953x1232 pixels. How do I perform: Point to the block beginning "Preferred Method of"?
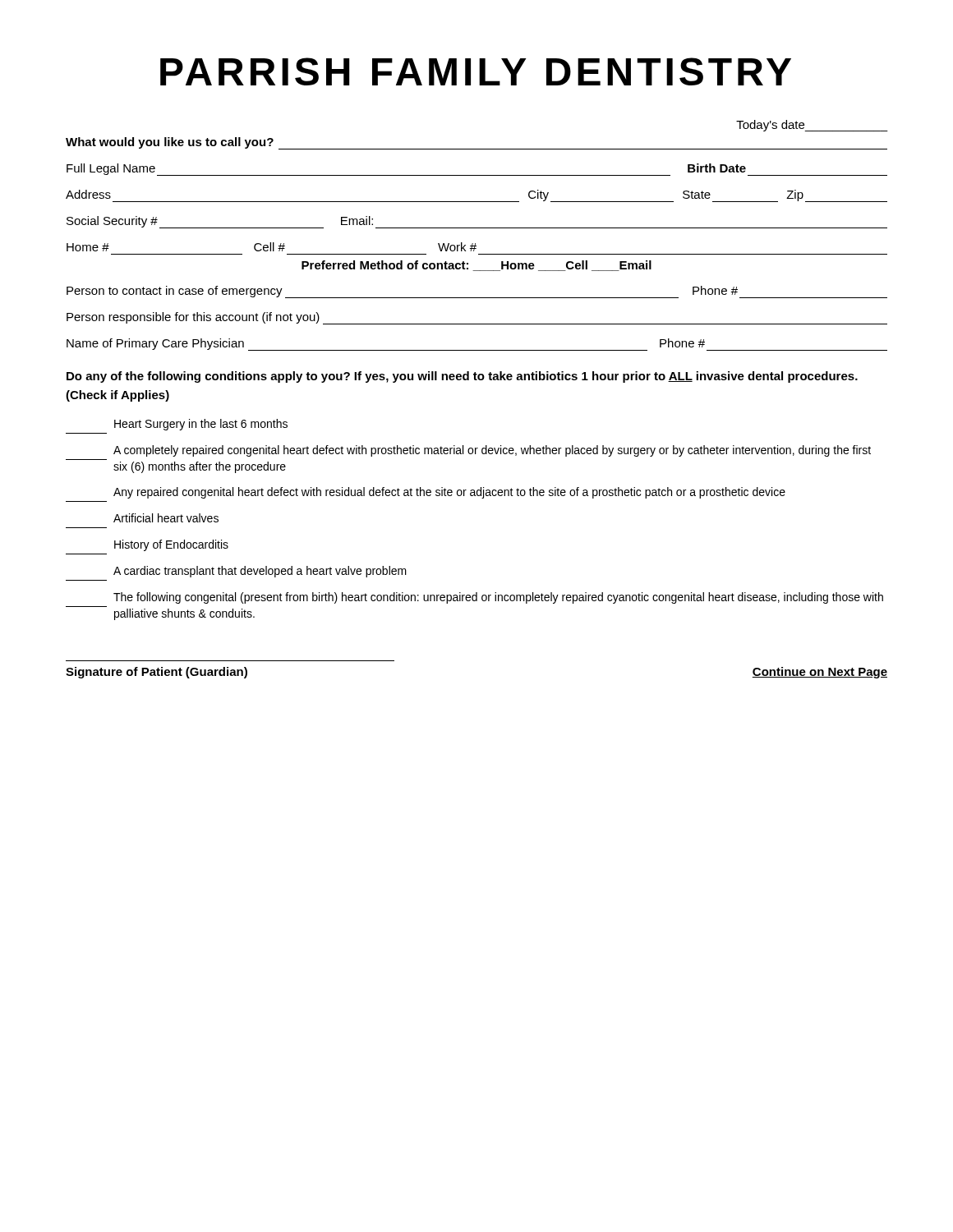(476, 265)
